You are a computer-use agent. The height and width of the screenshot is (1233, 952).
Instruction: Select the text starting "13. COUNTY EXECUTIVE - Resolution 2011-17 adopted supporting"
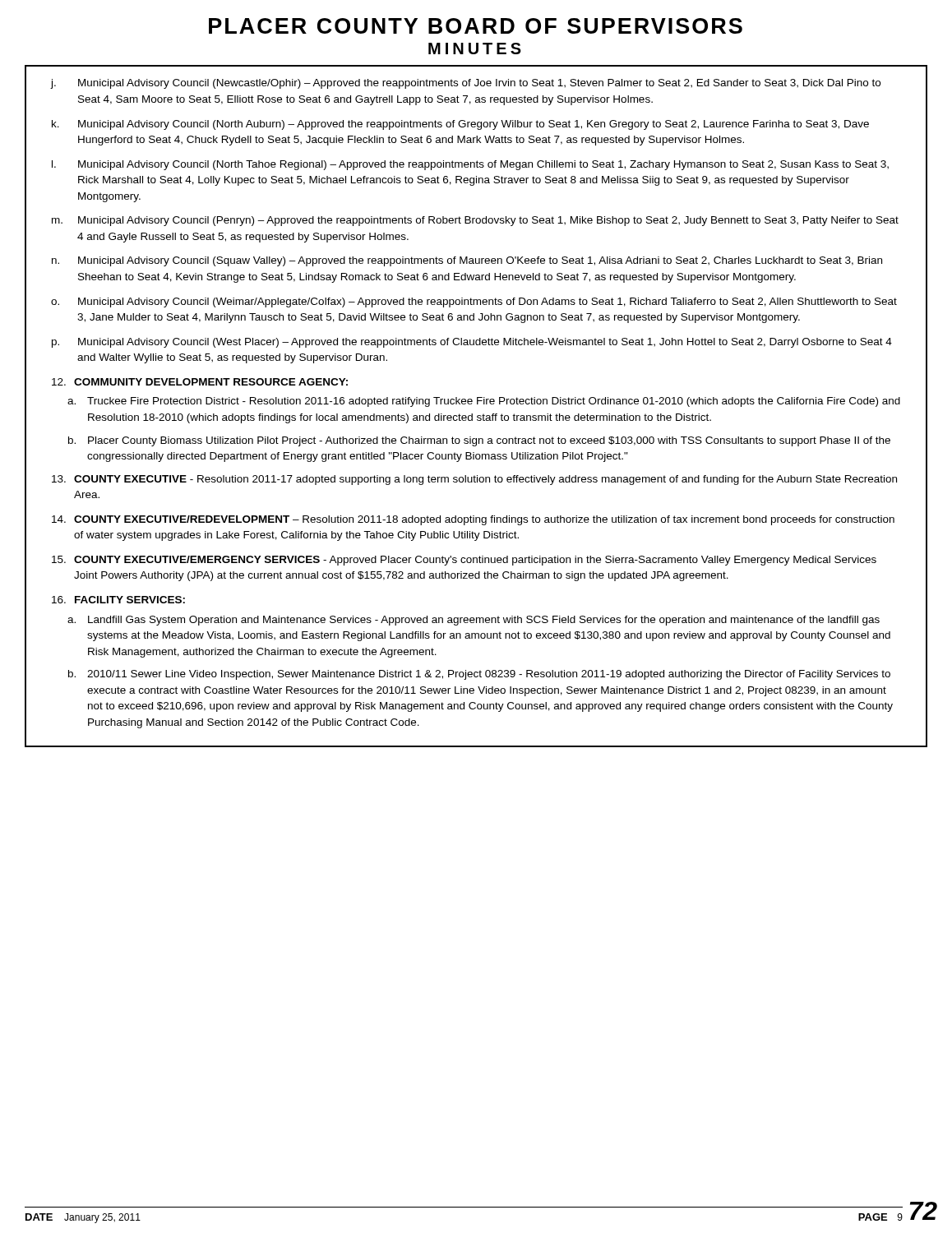(x=476, y=487)
